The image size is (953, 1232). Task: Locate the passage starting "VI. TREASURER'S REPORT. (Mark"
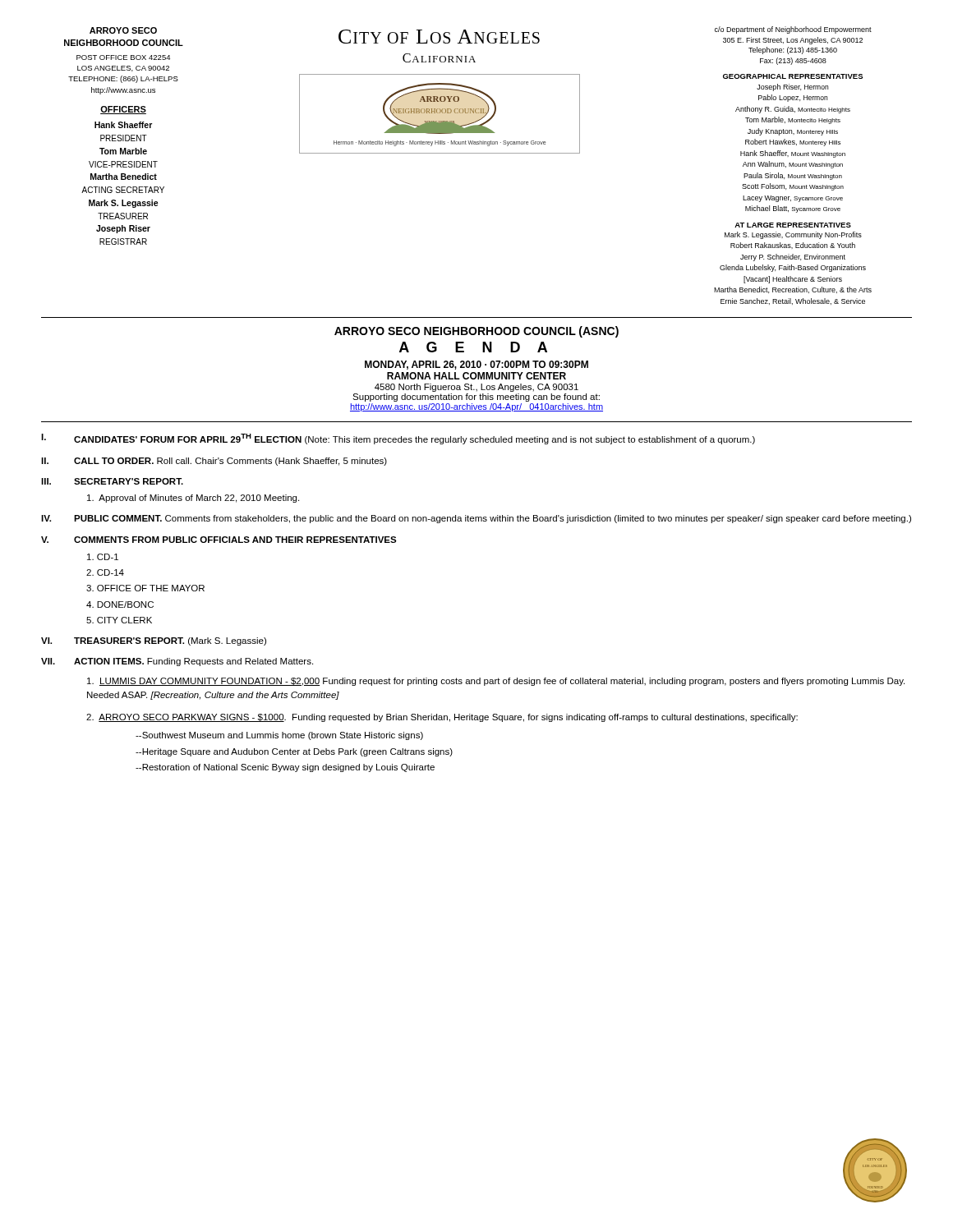tap(154, 641)
